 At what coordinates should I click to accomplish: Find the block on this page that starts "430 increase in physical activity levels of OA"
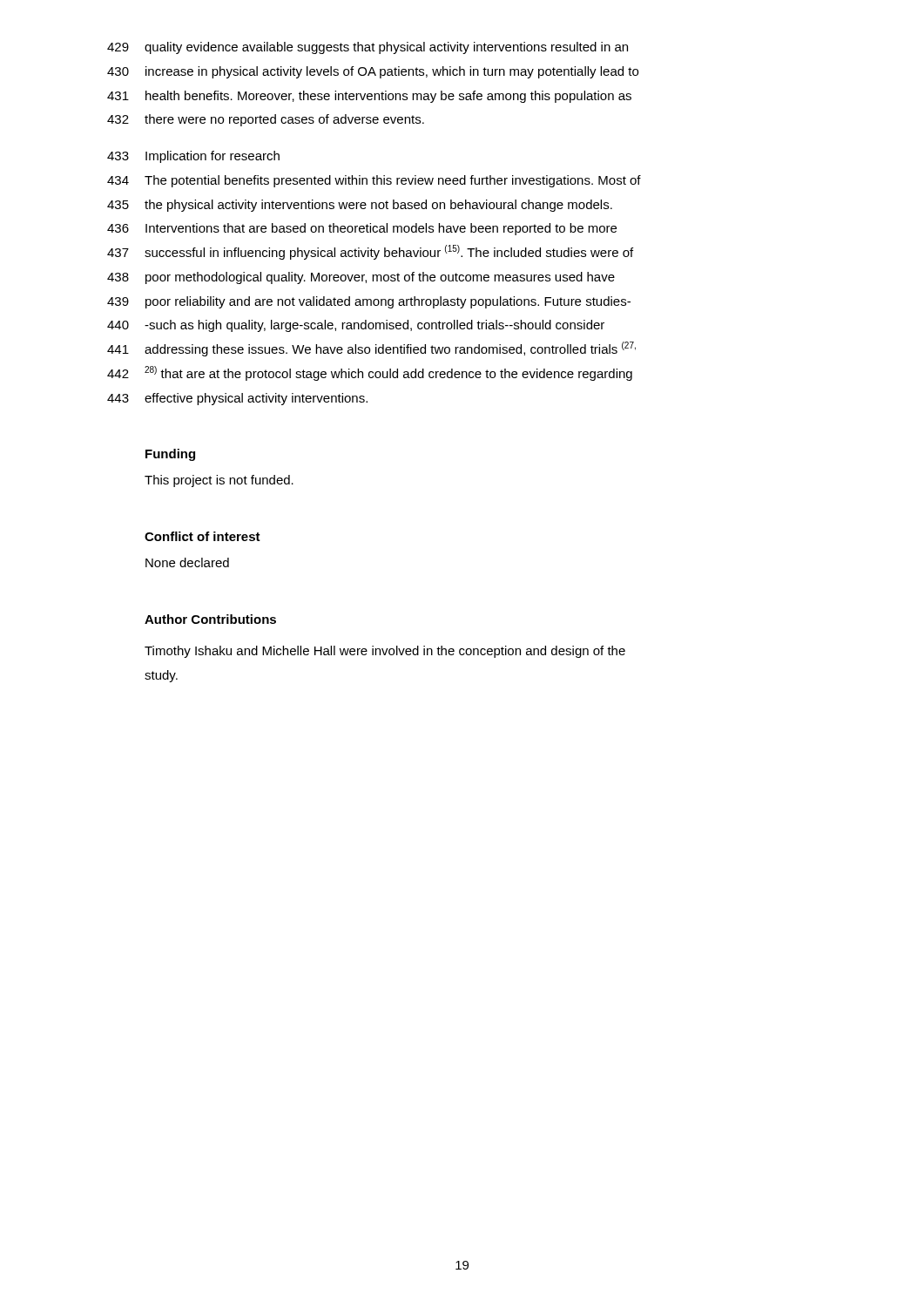point(474,71)
